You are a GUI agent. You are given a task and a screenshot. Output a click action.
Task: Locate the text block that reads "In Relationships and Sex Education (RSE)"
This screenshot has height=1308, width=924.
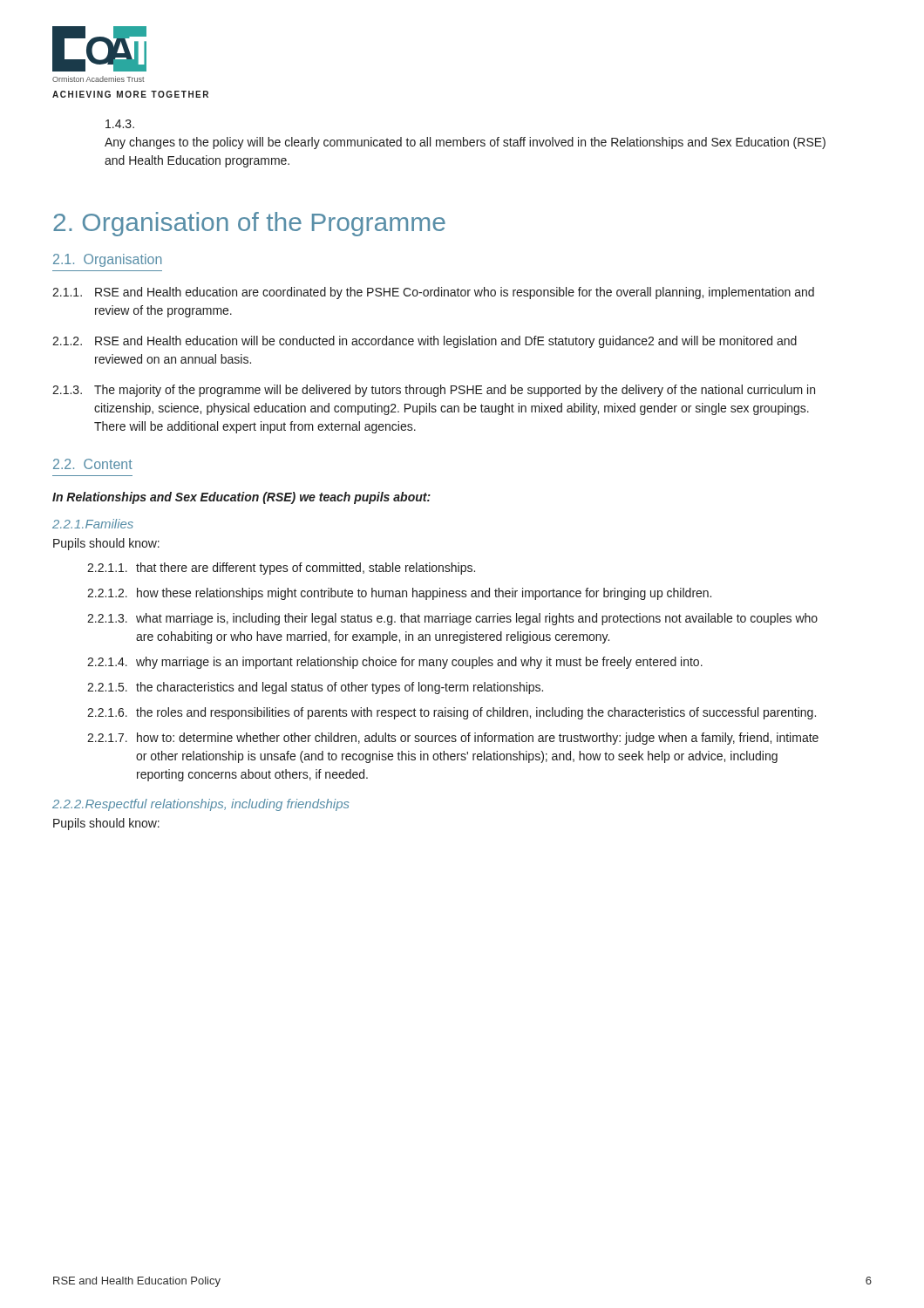(x=241, y=497)
